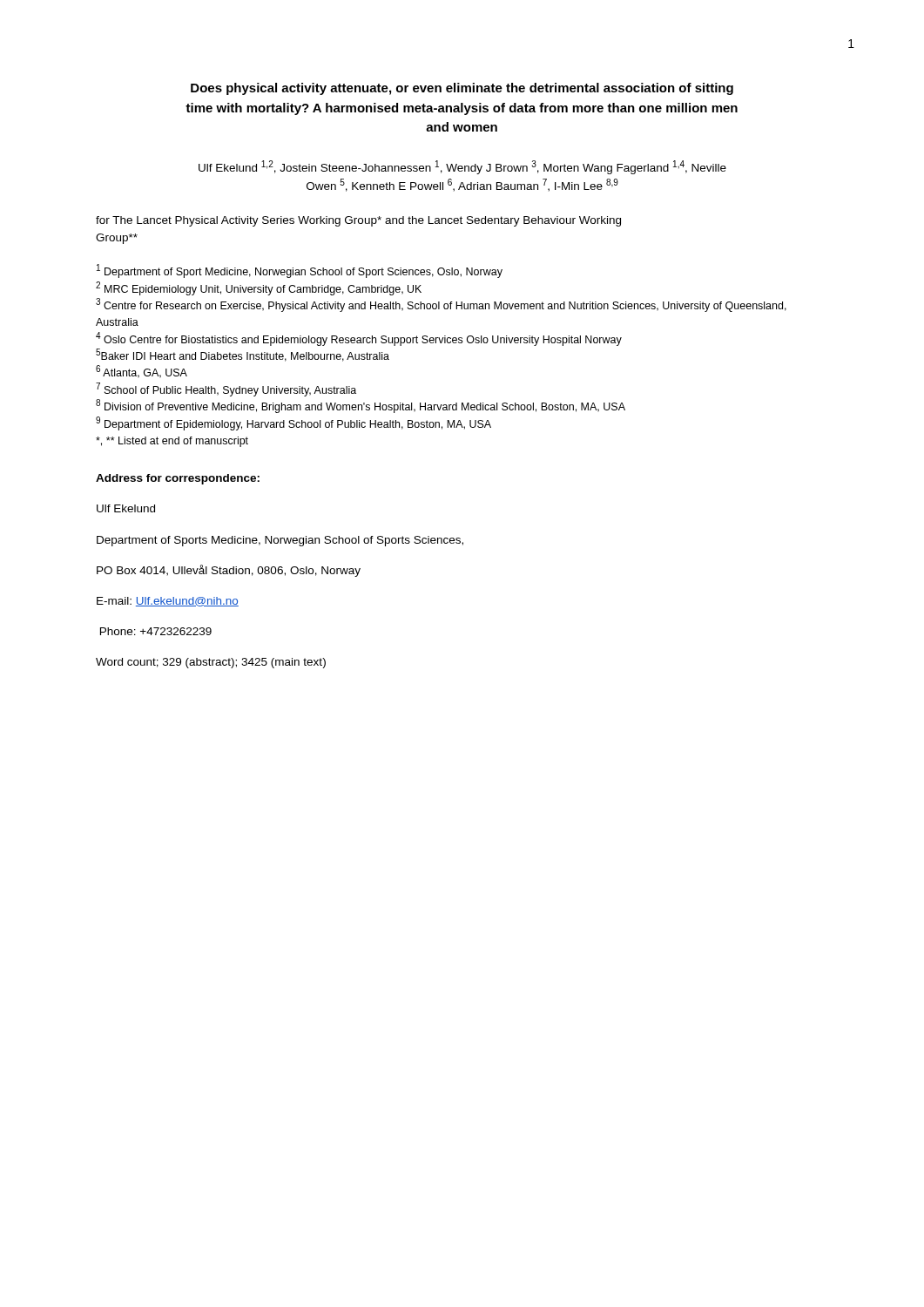Select the text block containing "1 Department of Sport Medicine, Norwegian School"
This screenshot has width=924, height=1307.
point(300,271)
